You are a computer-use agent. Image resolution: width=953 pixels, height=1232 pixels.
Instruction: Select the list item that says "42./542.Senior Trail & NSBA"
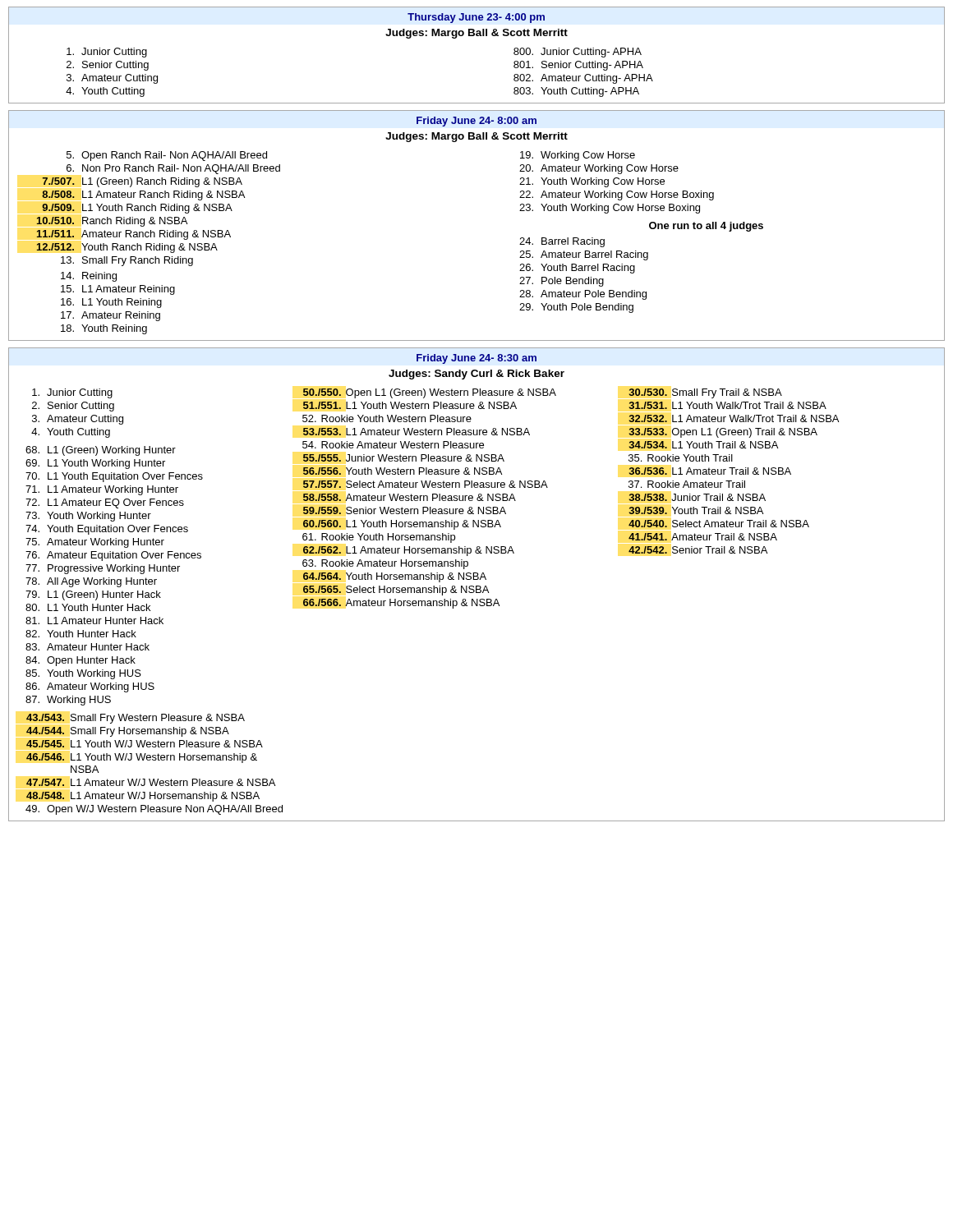[778, 550]
